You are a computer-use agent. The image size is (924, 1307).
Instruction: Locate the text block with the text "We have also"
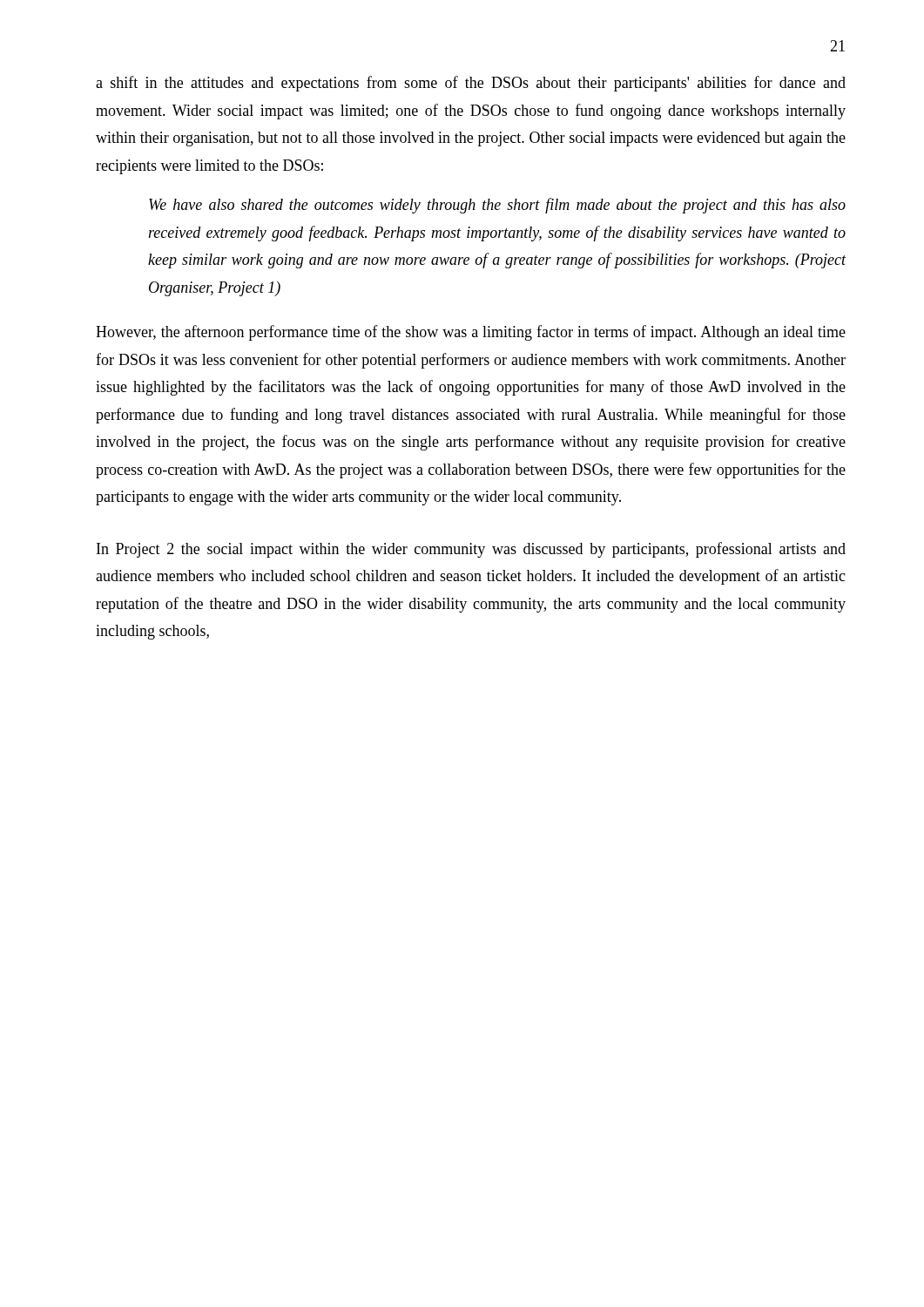click(497, 246)
